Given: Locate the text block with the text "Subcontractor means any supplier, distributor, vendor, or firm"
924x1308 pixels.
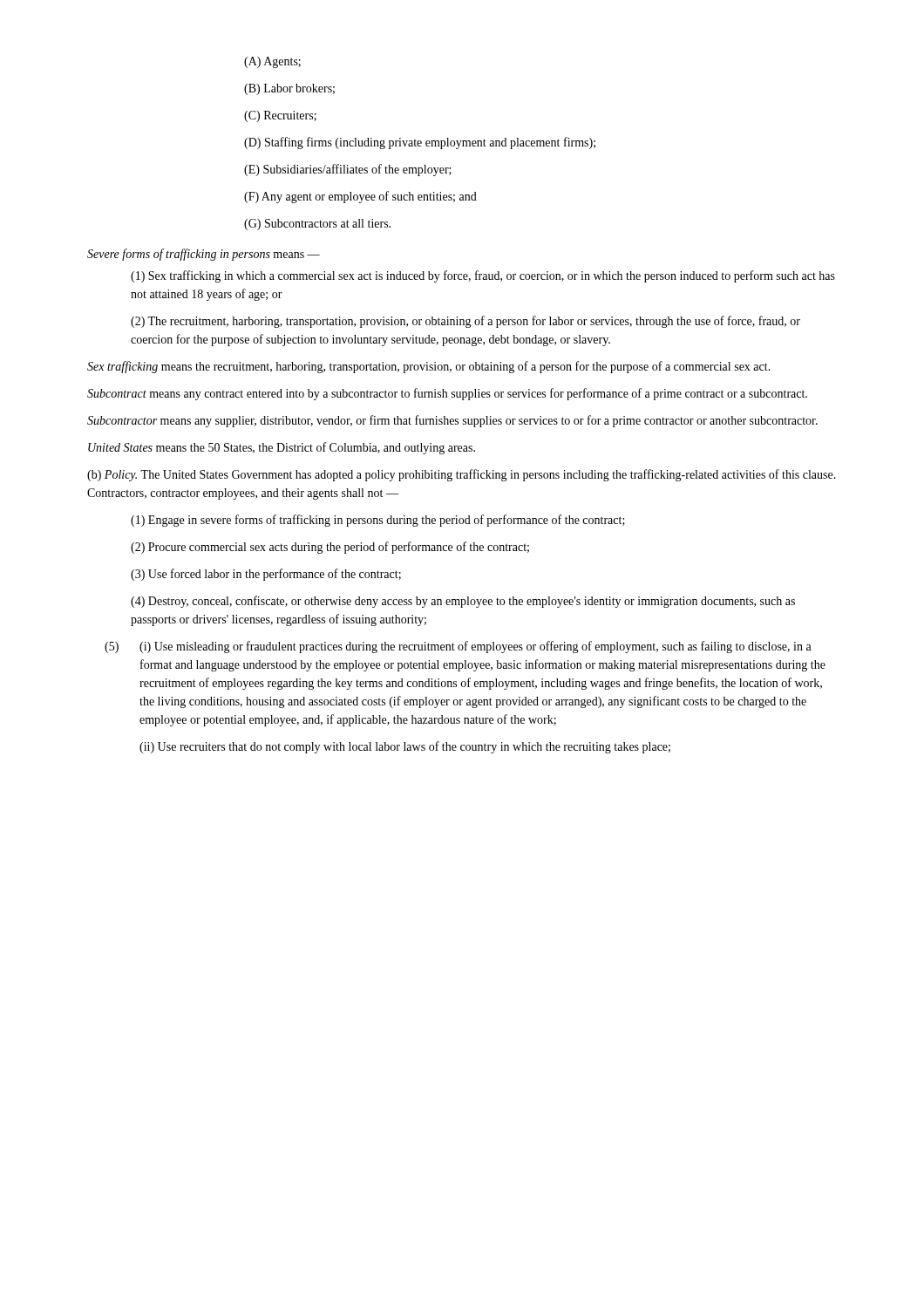Looking at the screenshot, I should 453,421.
